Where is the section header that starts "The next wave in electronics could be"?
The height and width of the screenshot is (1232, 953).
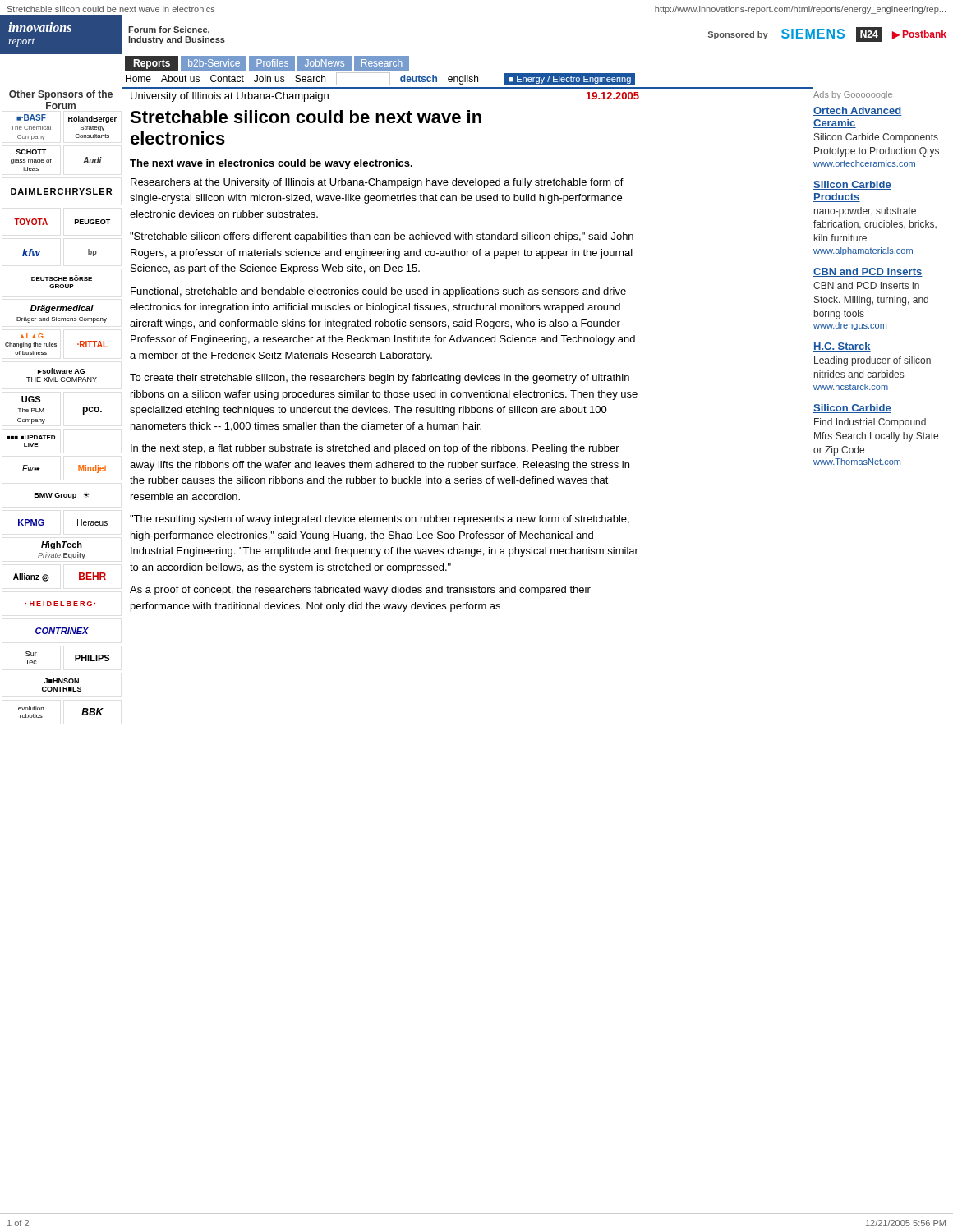[x=271, y=163]
